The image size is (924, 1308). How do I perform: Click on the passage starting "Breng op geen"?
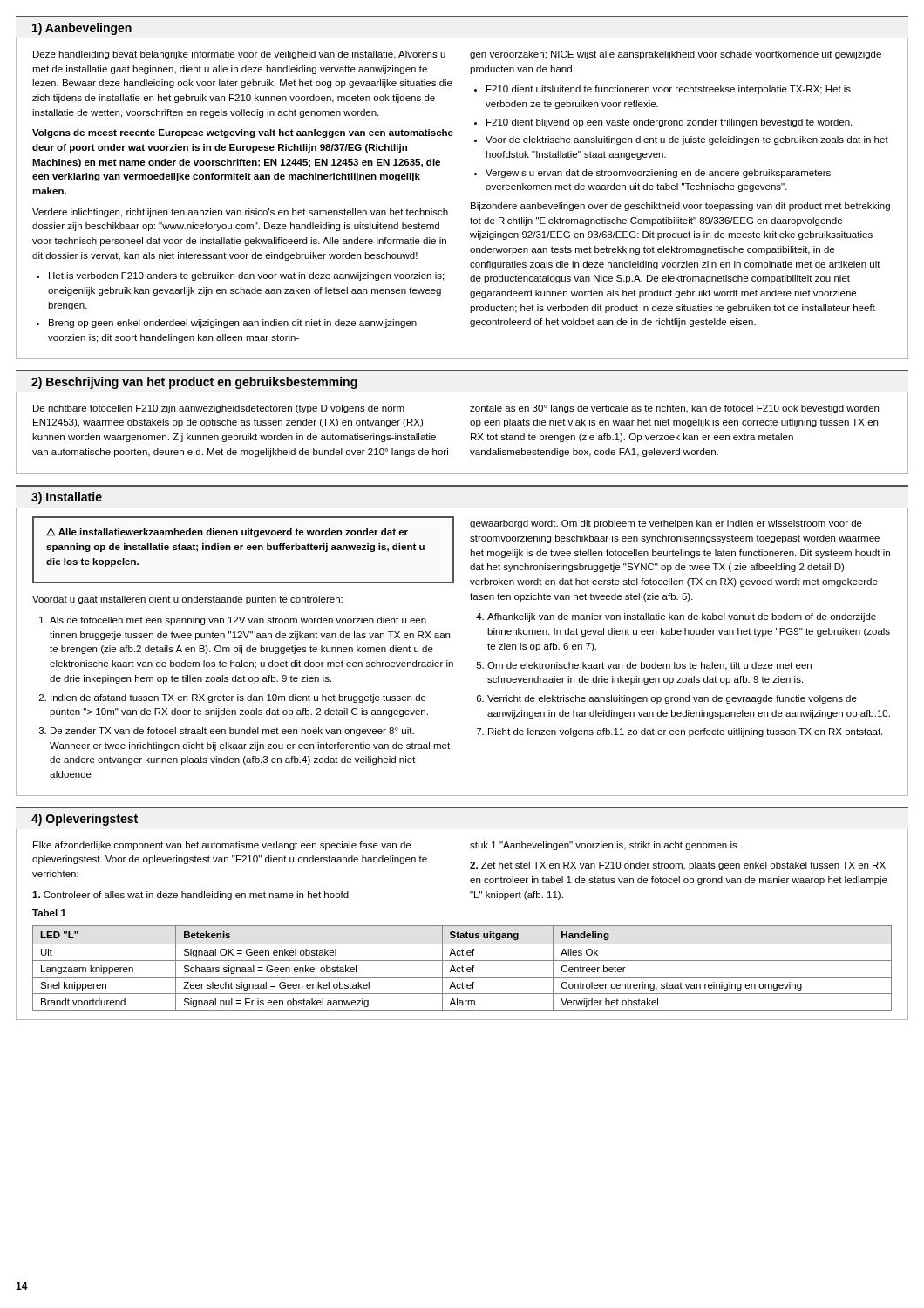[x=232, y=330]
